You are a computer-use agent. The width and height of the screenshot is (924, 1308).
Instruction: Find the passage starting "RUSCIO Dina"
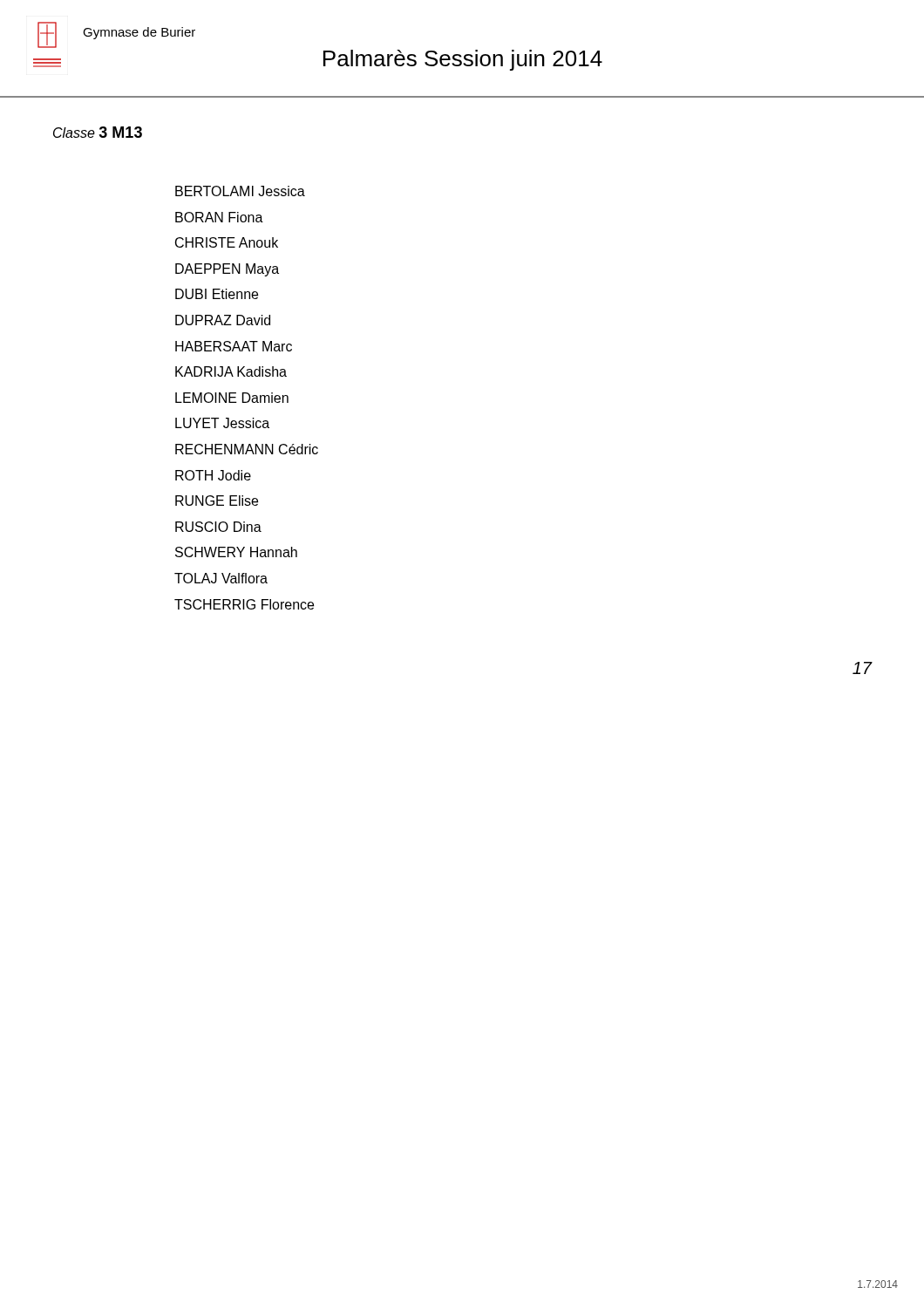click(x=218, y=527)
